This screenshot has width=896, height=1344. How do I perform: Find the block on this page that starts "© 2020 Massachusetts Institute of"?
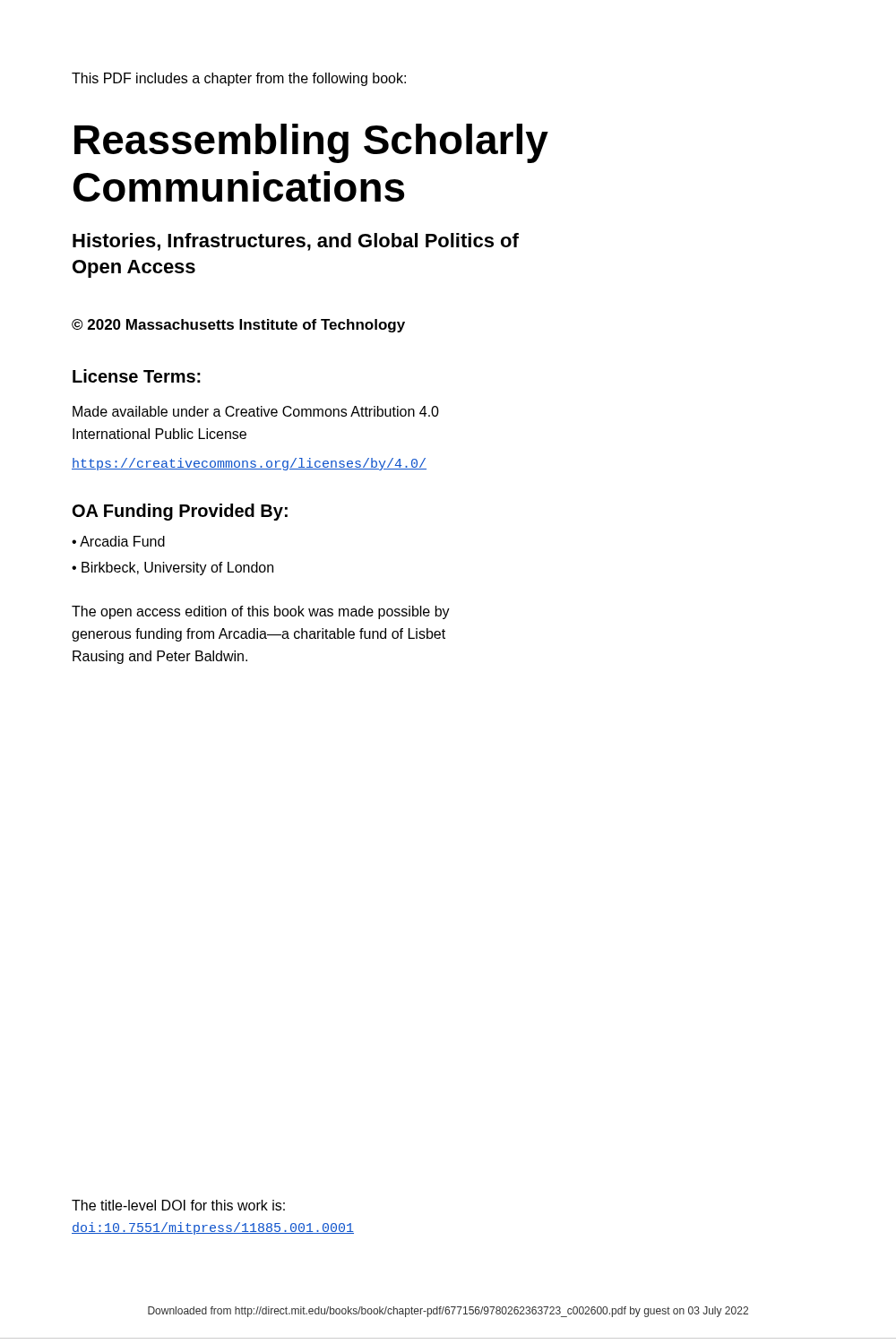[238, 326]
